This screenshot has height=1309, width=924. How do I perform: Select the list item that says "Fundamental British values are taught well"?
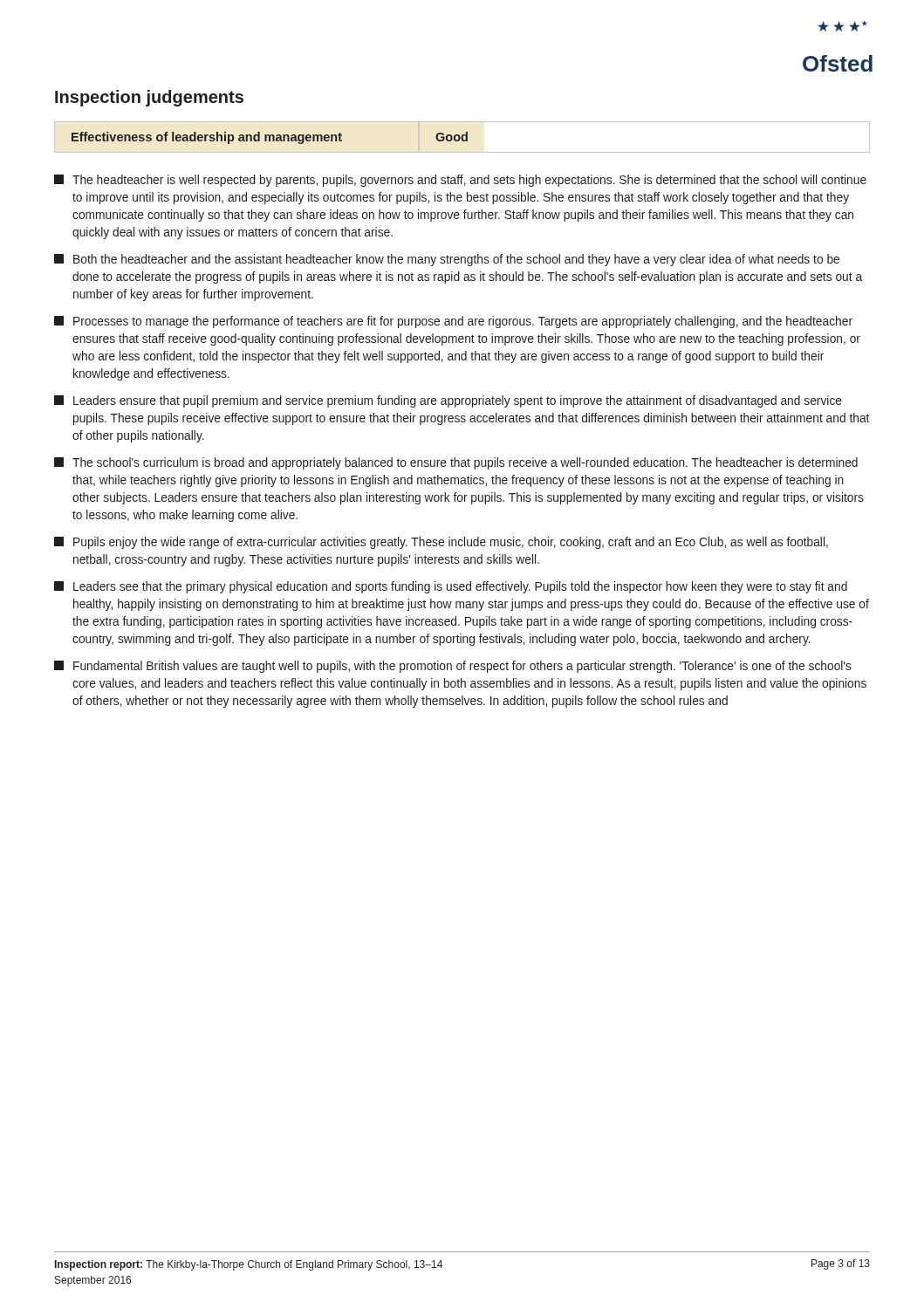tap(462, 684)
